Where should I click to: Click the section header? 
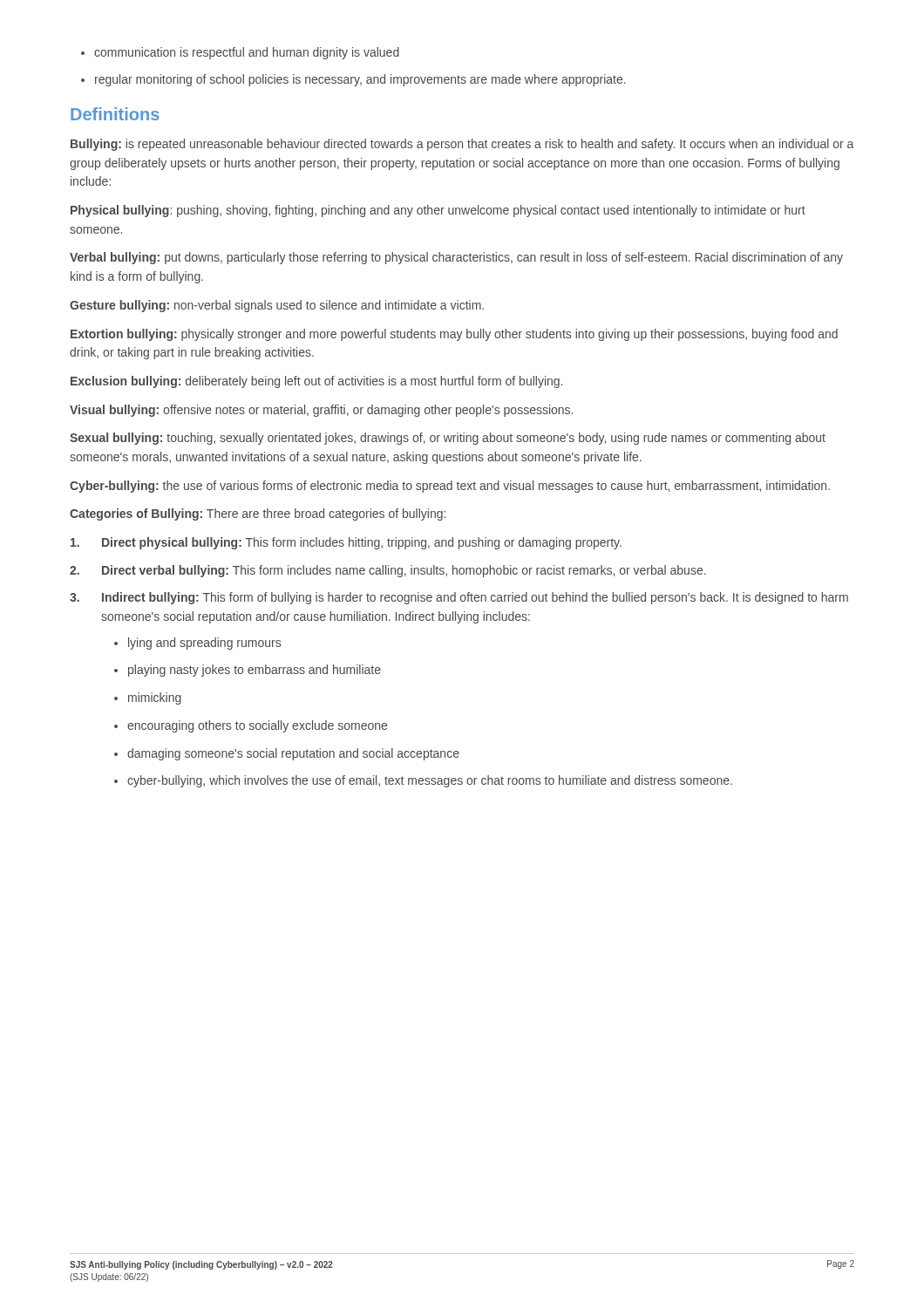(x=462, y=115)
